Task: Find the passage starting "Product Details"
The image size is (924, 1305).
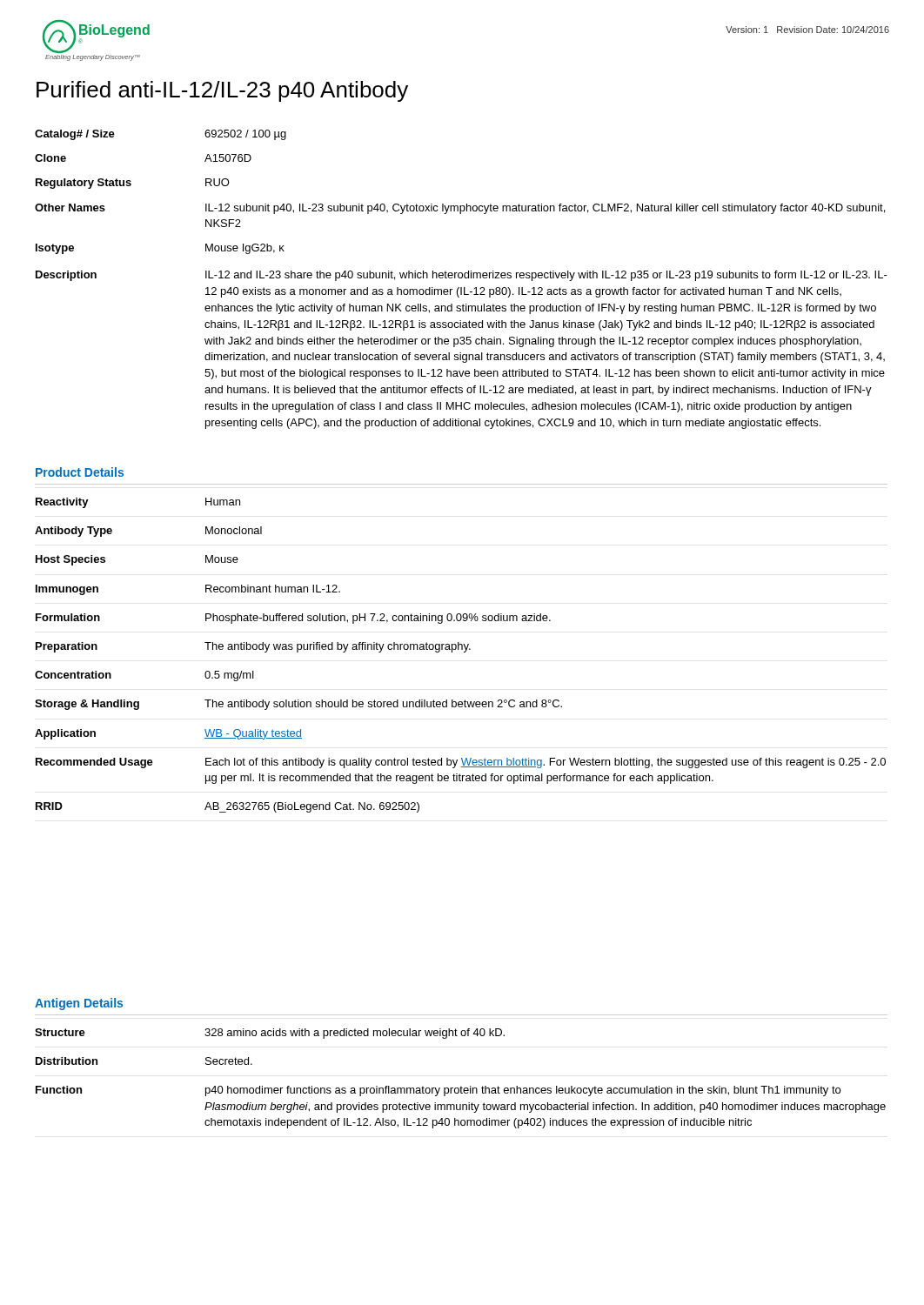Action: point(461,475)
